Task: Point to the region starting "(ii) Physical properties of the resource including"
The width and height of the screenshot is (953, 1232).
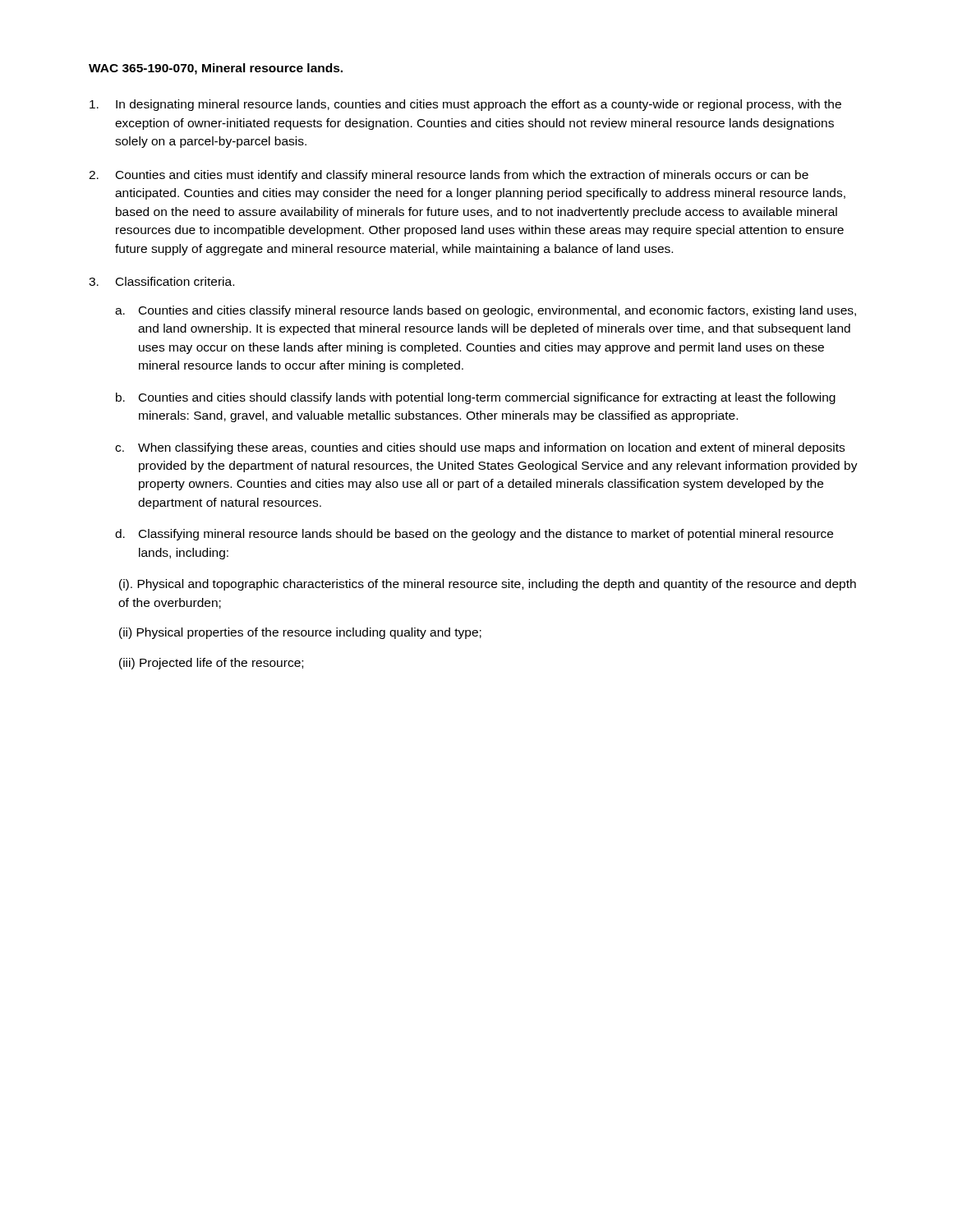Action: [x=300, y=632]
